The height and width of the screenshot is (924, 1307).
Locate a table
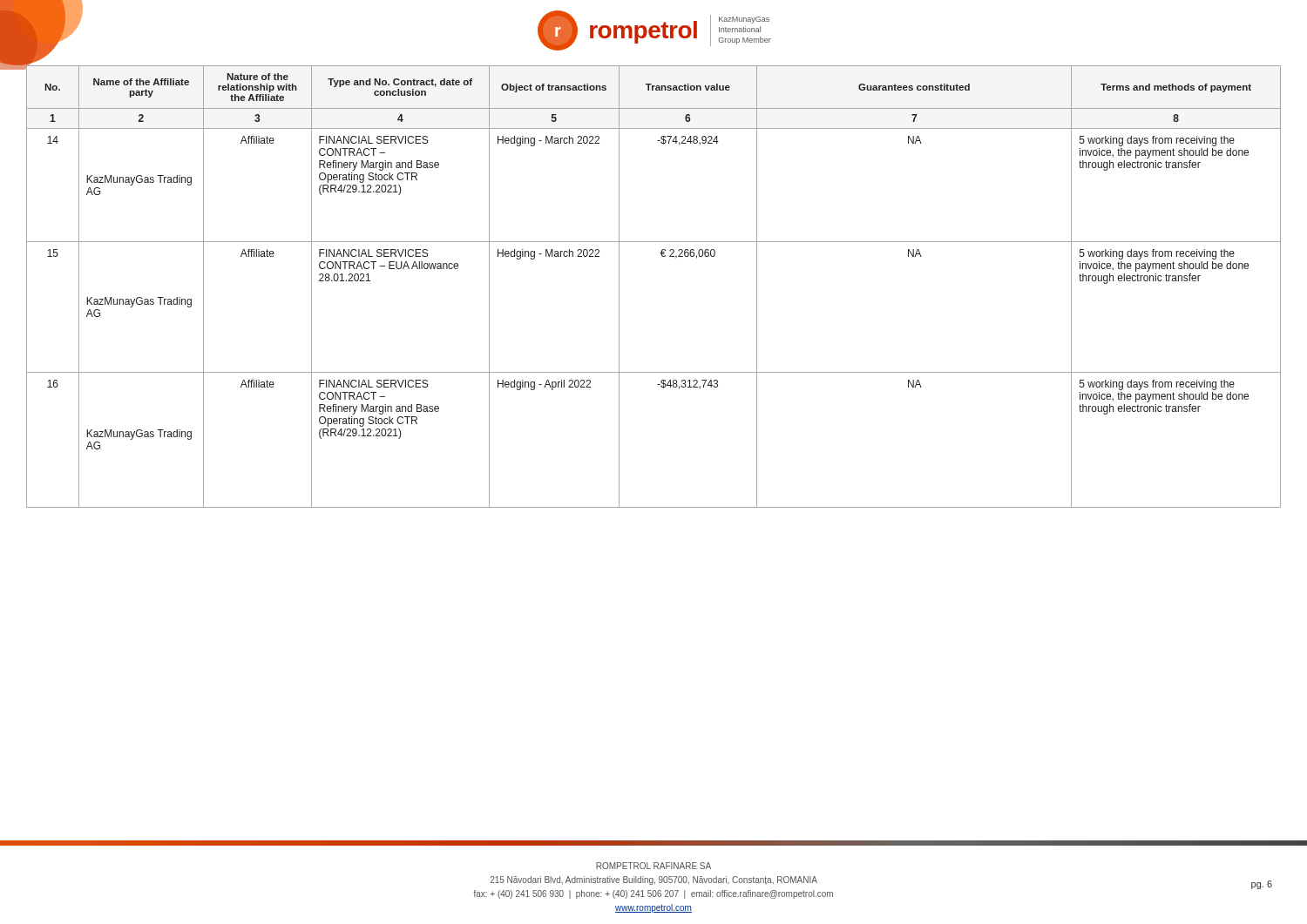click(654, 438)
